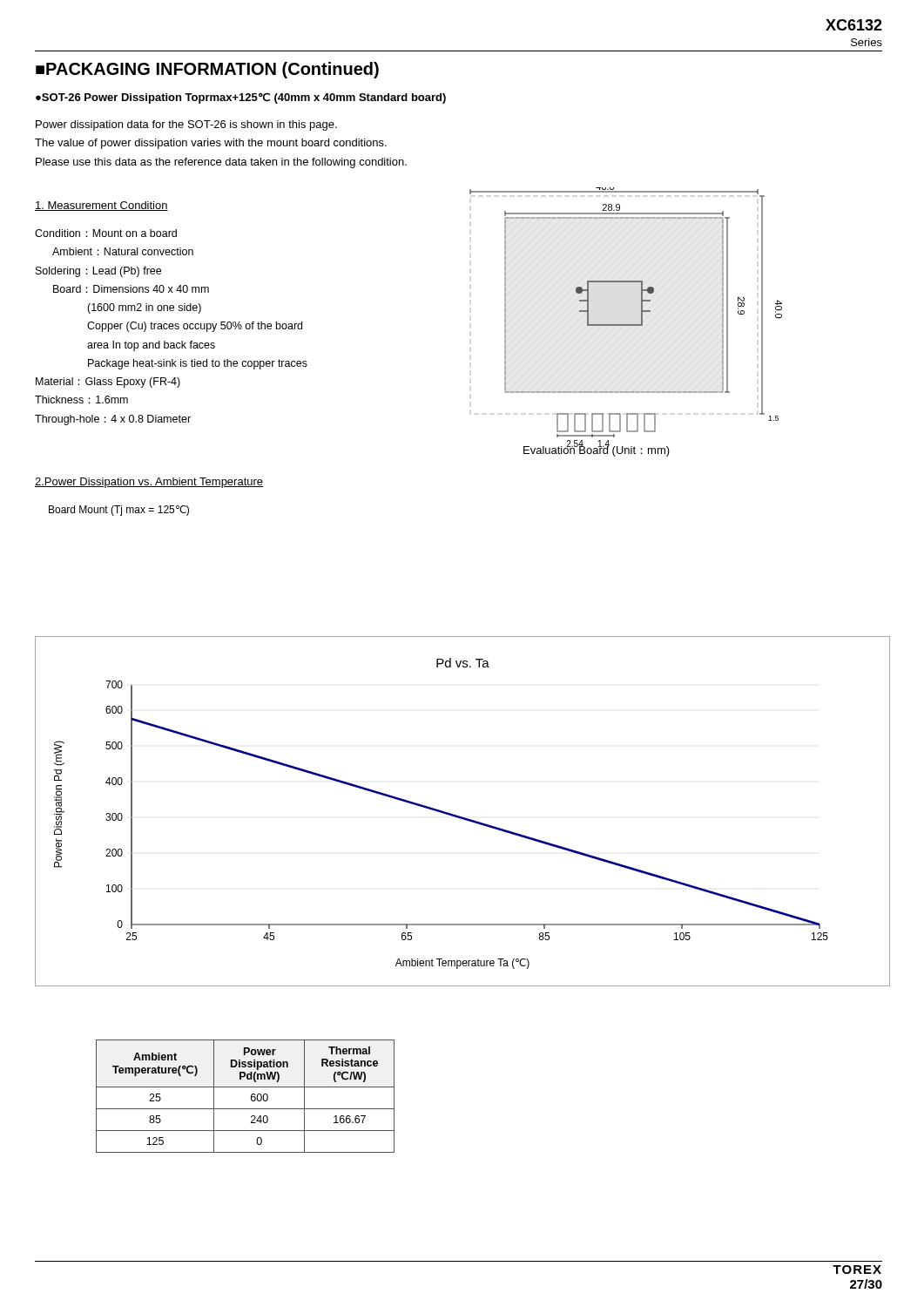Where does it say "1. Measurement Condition"?
Viewport: 924px width, 1307px height.
coord(101,205)
